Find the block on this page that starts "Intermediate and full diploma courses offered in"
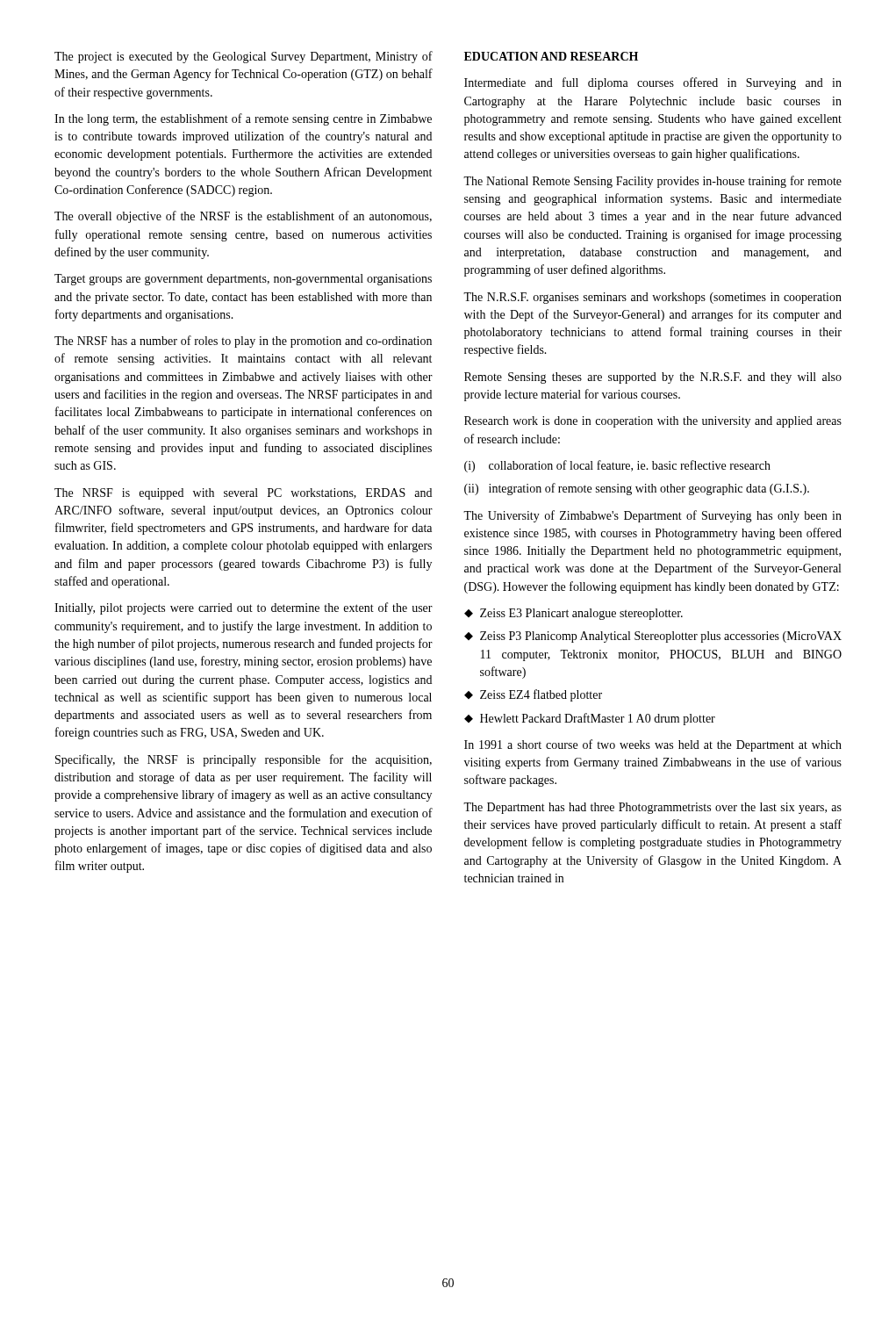 [653, 119]
